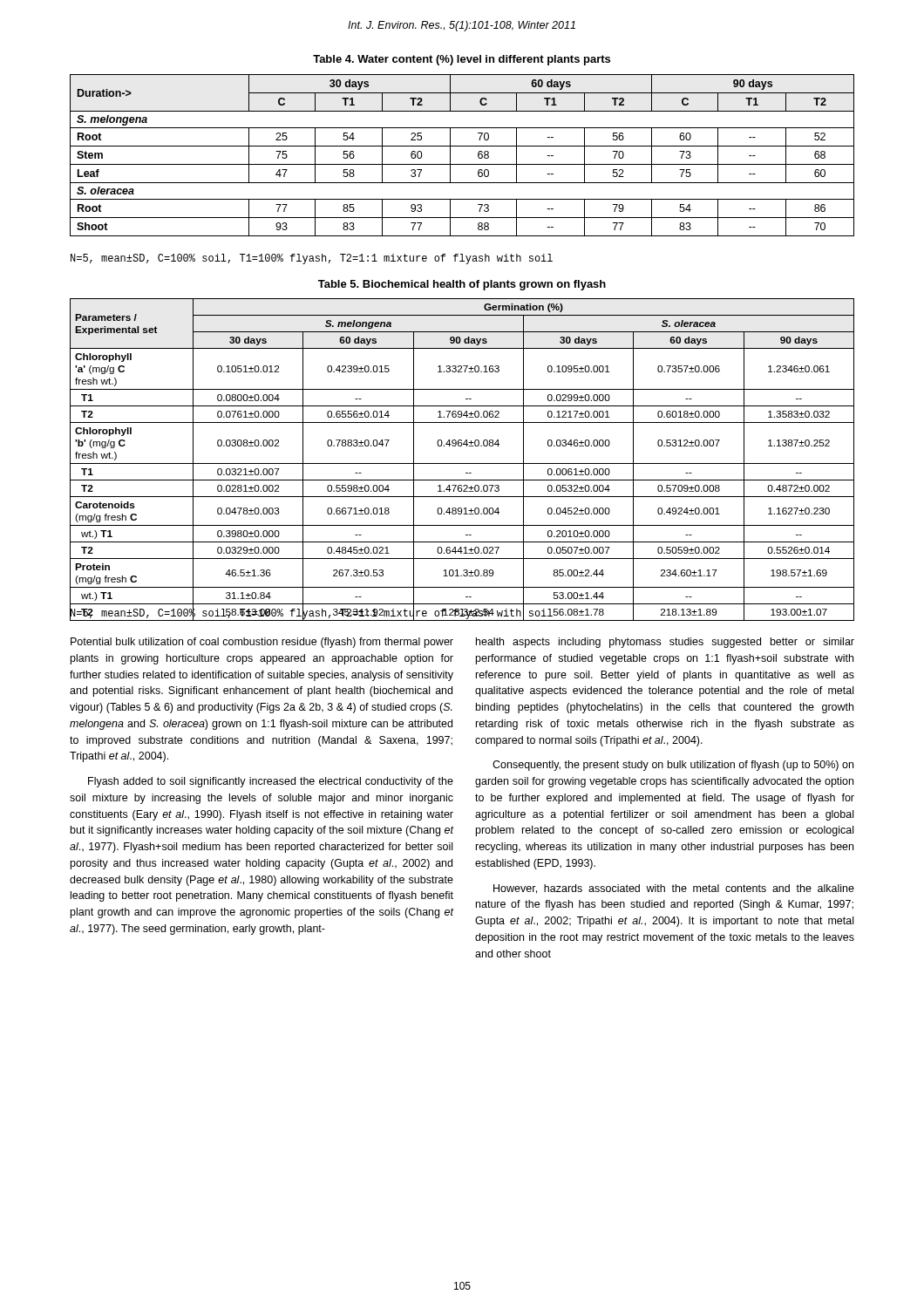Find the block starting "health aspects including phytomass studies"
924x1308 pixels.
click(665, 798)
